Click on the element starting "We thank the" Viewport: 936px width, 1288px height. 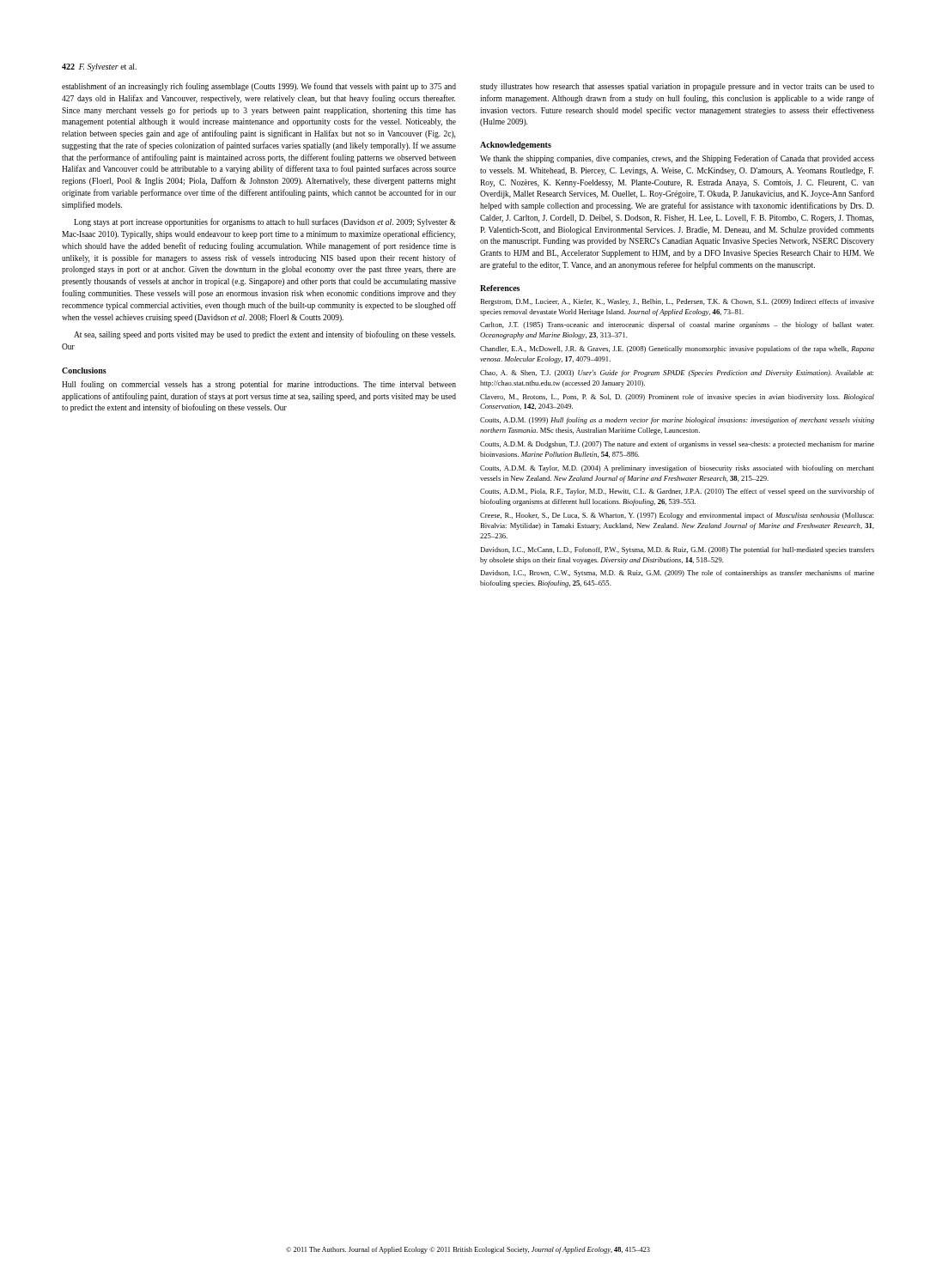pyautogui.click(x=677, y=213)
